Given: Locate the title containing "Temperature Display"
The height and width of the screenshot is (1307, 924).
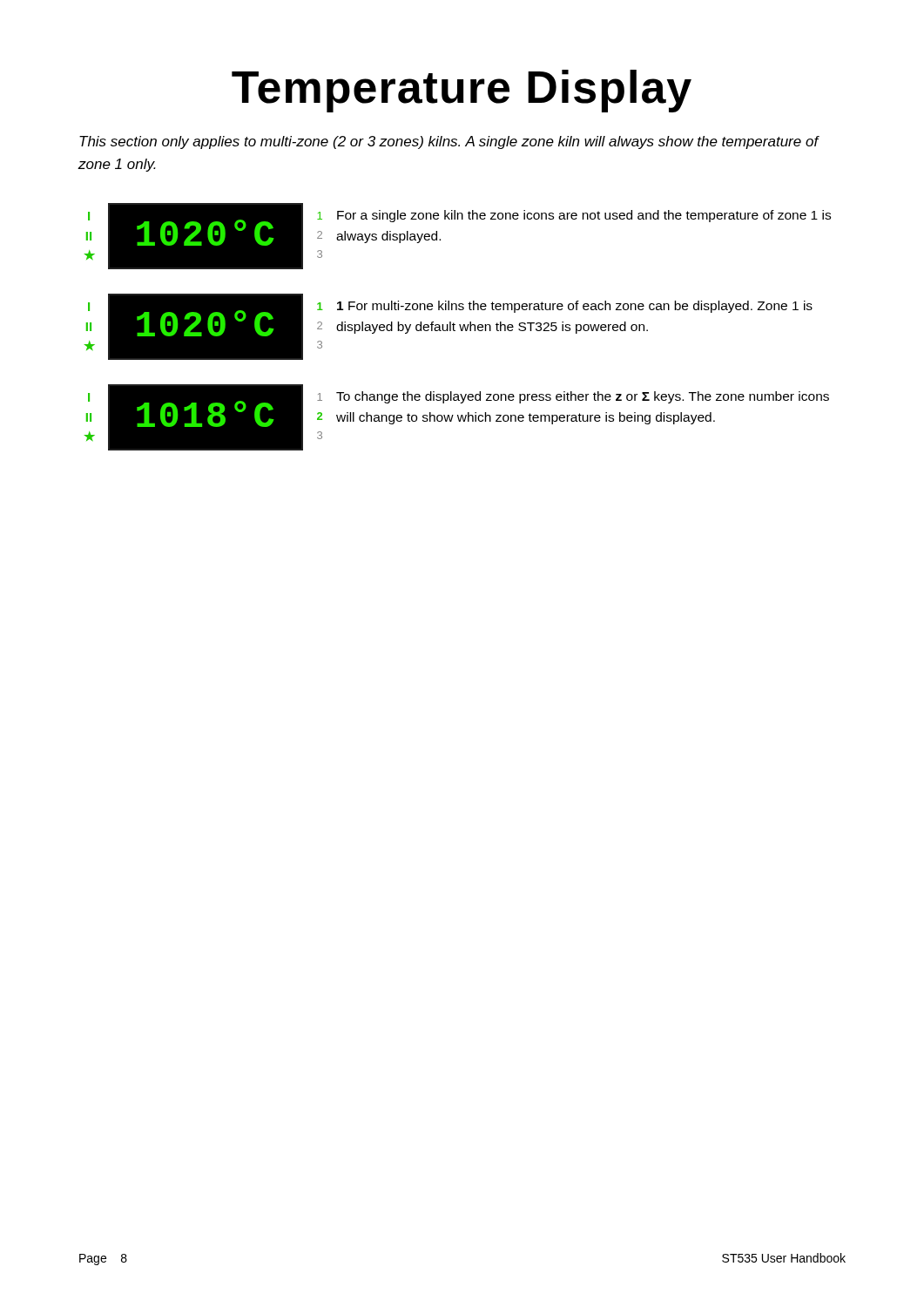Looking at the screenshot, I should click(462, 87).
